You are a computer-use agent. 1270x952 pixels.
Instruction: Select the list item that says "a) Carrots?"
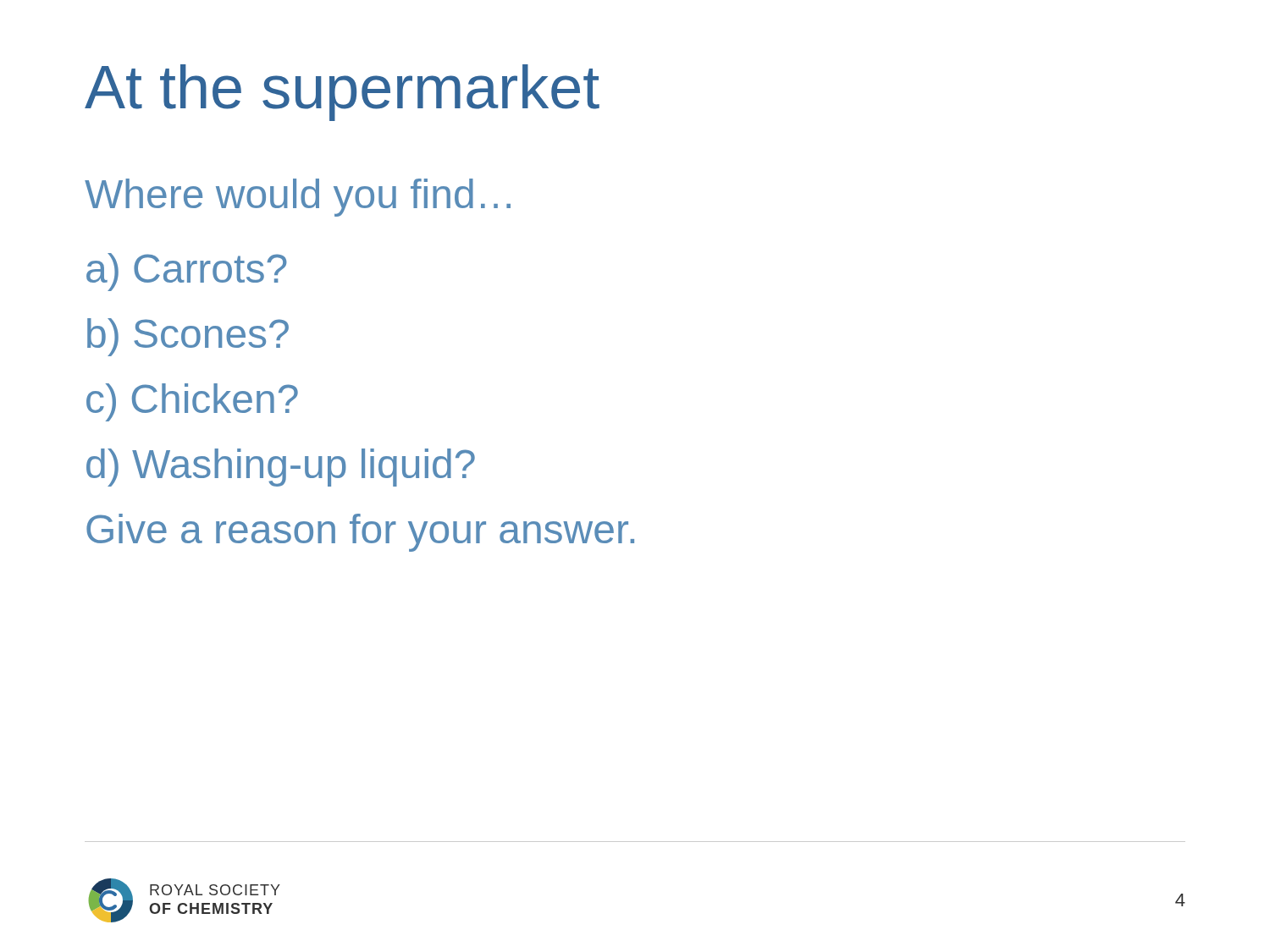click(187, 272)
